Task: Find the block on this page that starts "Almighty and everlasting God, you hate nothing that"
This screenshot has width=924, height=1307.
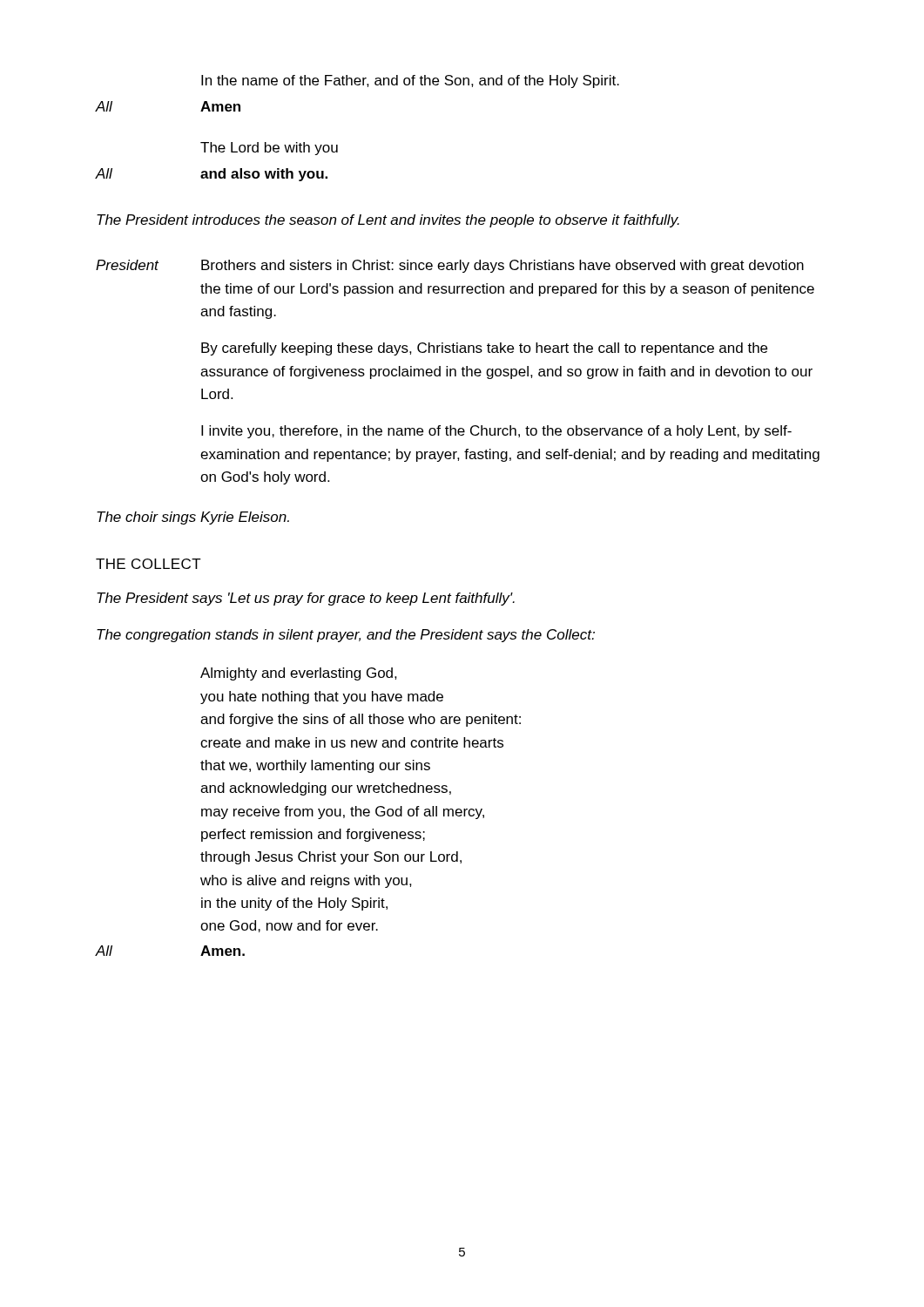Action: [x=299, y=674]
